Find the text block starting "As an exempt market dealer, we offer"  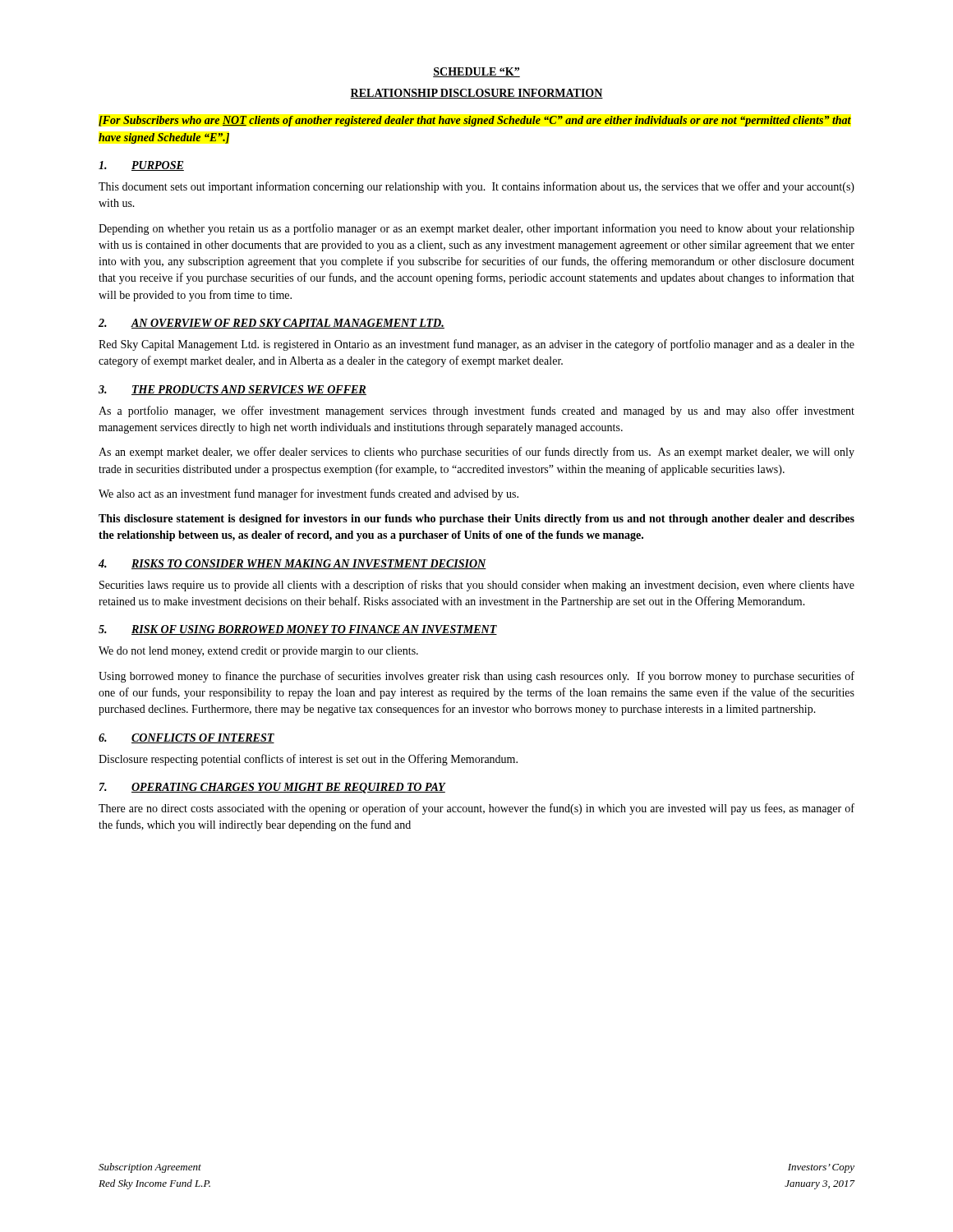[x=476, y=461]
